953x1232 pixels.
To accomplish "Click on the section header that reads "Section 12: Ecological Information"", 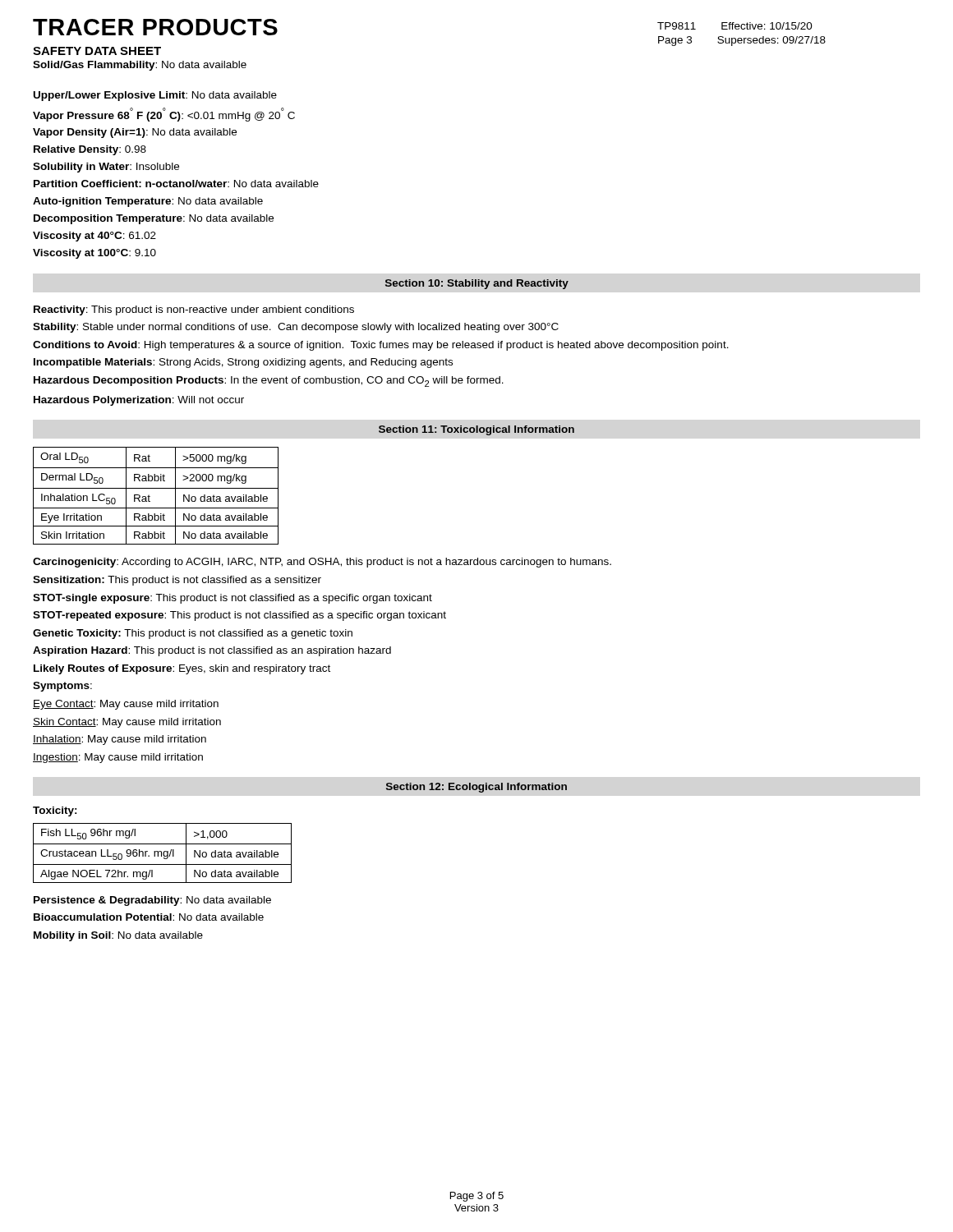I will pos(476,787).
